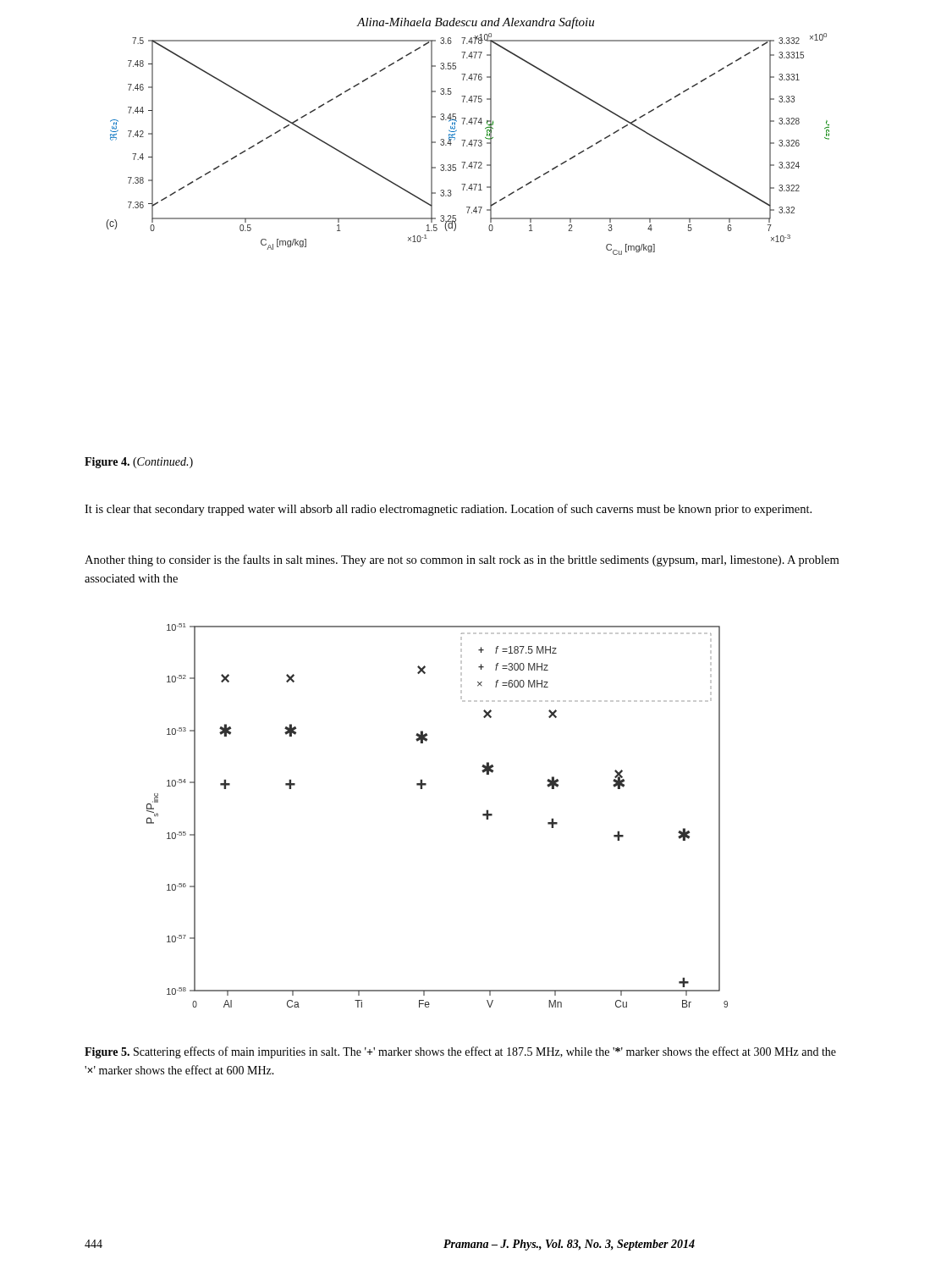The height and width of the screenshot is (1270, 952).
Task: Find the continuous plot
Action: click(465, 241)
